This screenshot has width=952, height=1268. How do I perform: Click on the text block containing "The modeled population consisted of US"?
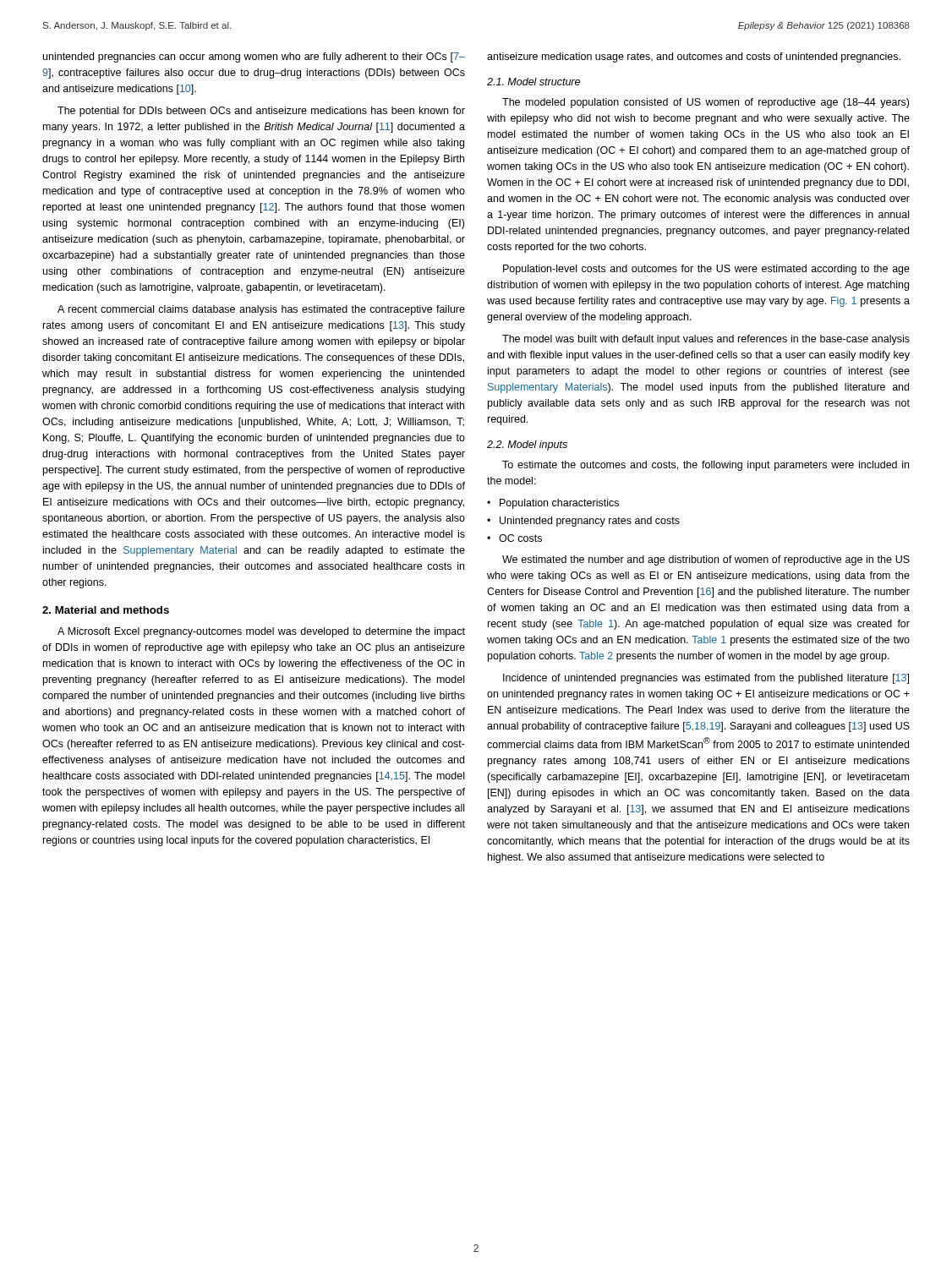coord(698,261)
